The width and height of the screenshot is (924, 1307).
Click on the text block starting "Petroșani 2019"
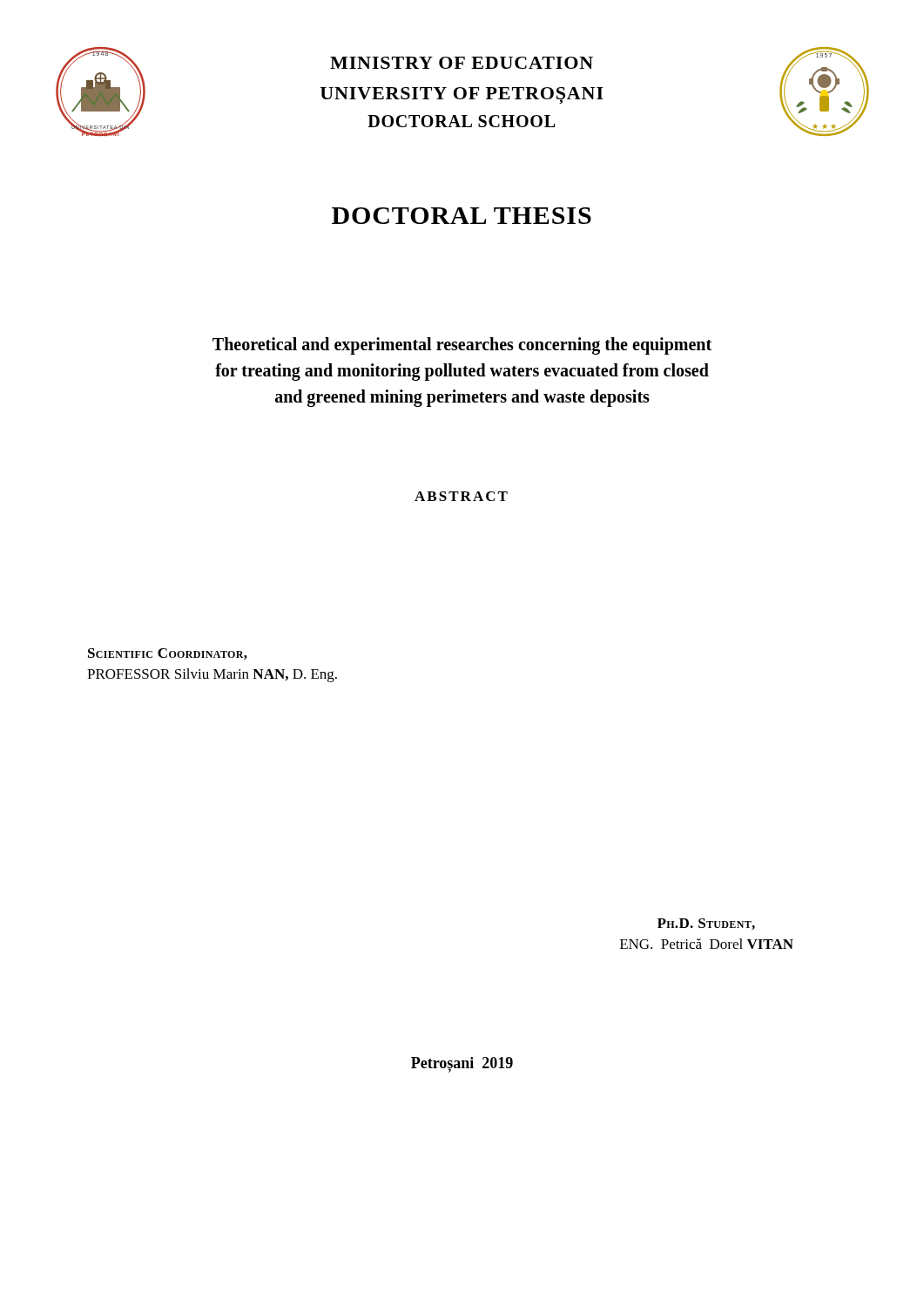tap(462, 1063)
